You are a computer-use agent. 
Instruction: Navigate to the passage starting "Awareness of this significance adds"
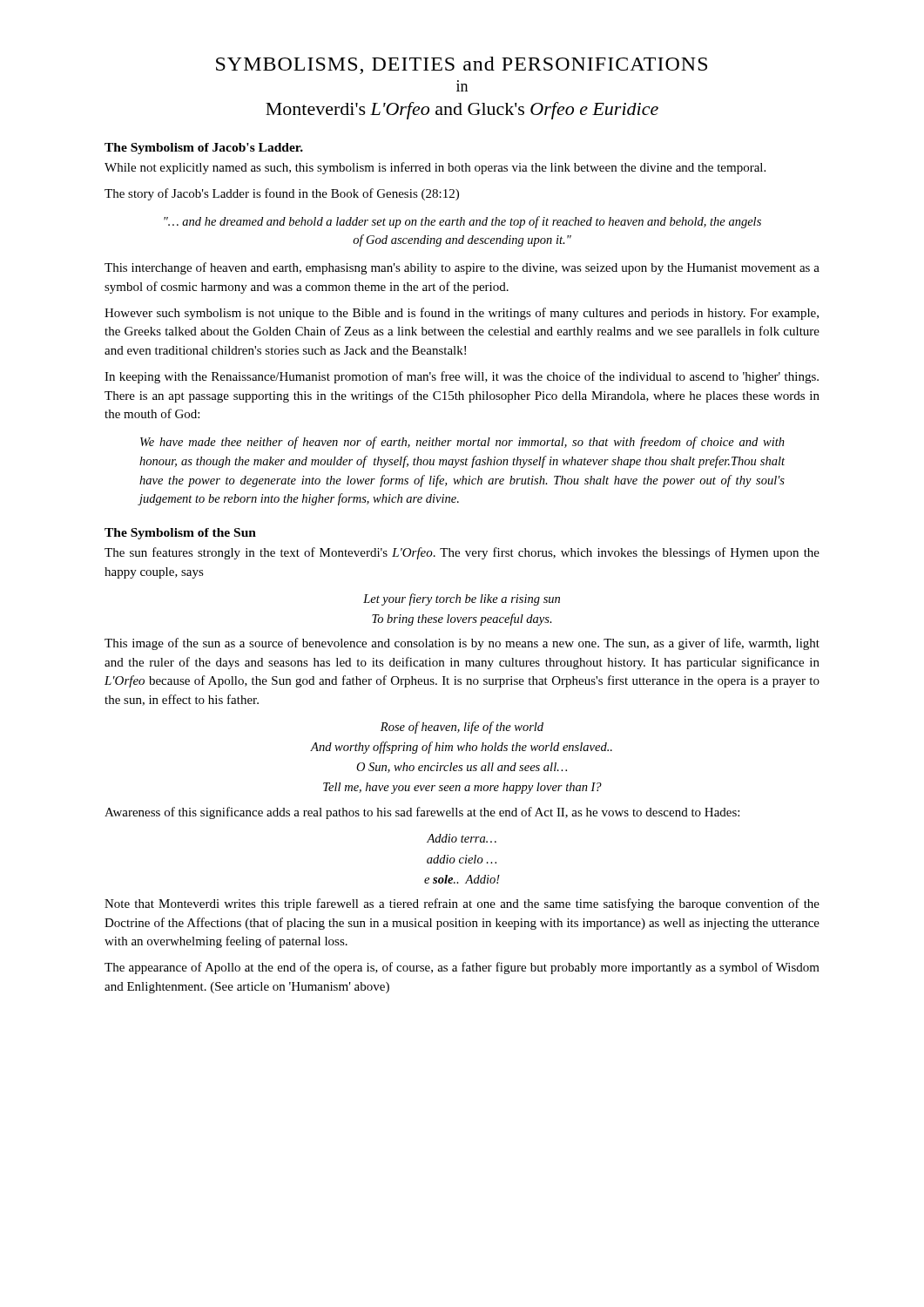pos(423,812)
